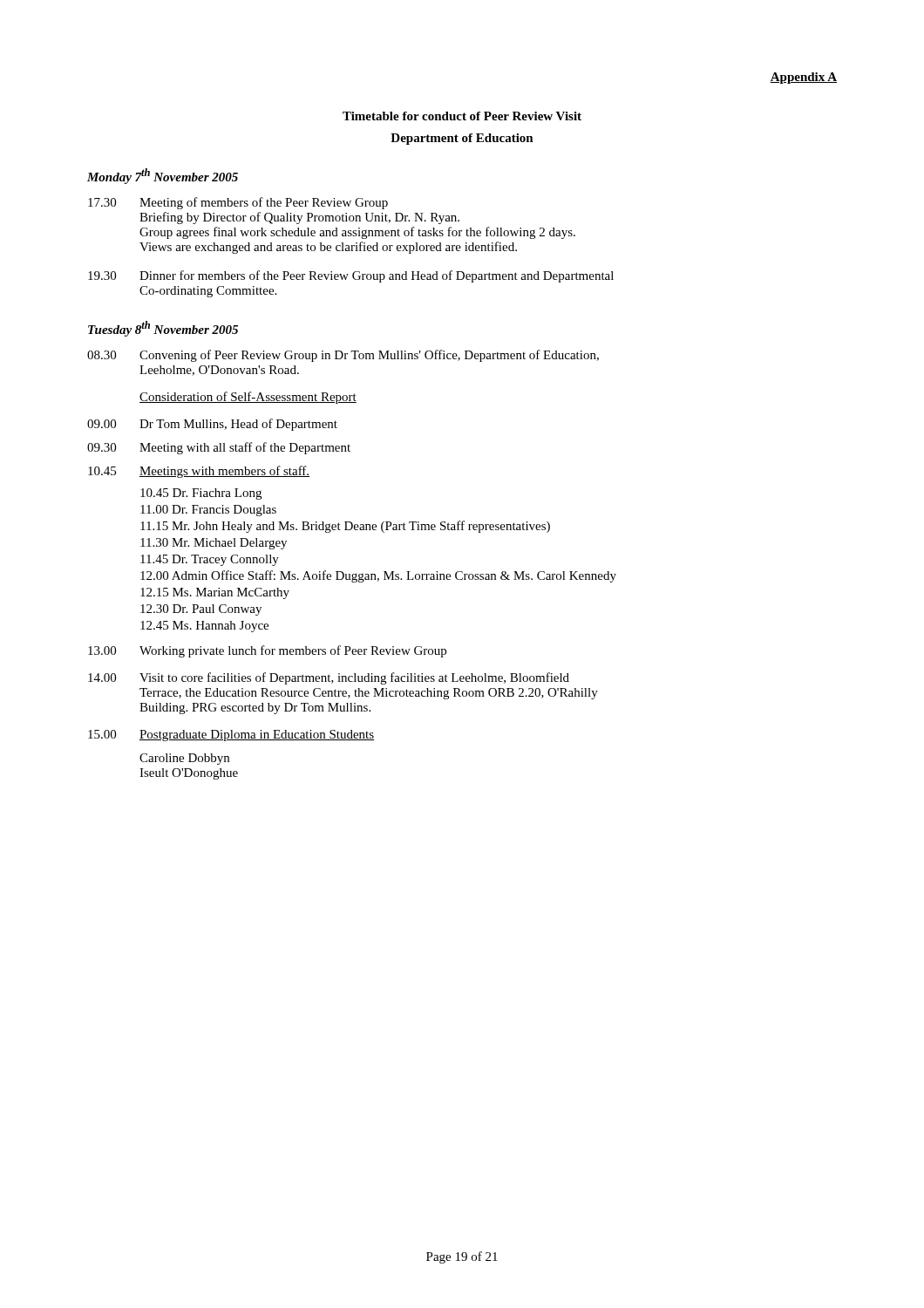Select the block starting "10.45 Meetings with members of"
Viewport: 924px width, 1308px height.
[x=199, y=472]
